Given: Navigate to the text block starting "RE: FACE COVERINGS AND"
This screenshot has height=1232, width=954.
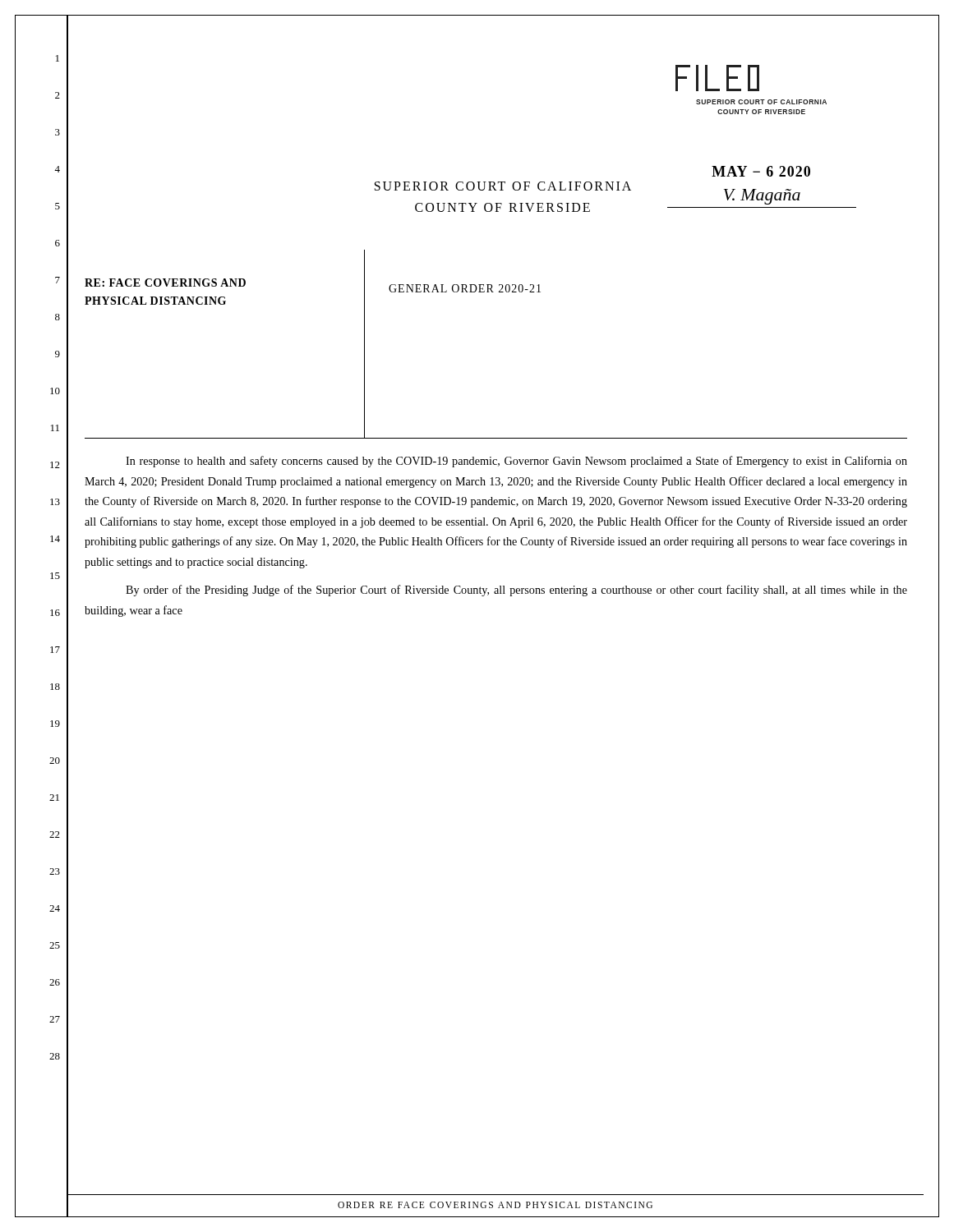Looking at the screenshot, I should tap(166, 292).
